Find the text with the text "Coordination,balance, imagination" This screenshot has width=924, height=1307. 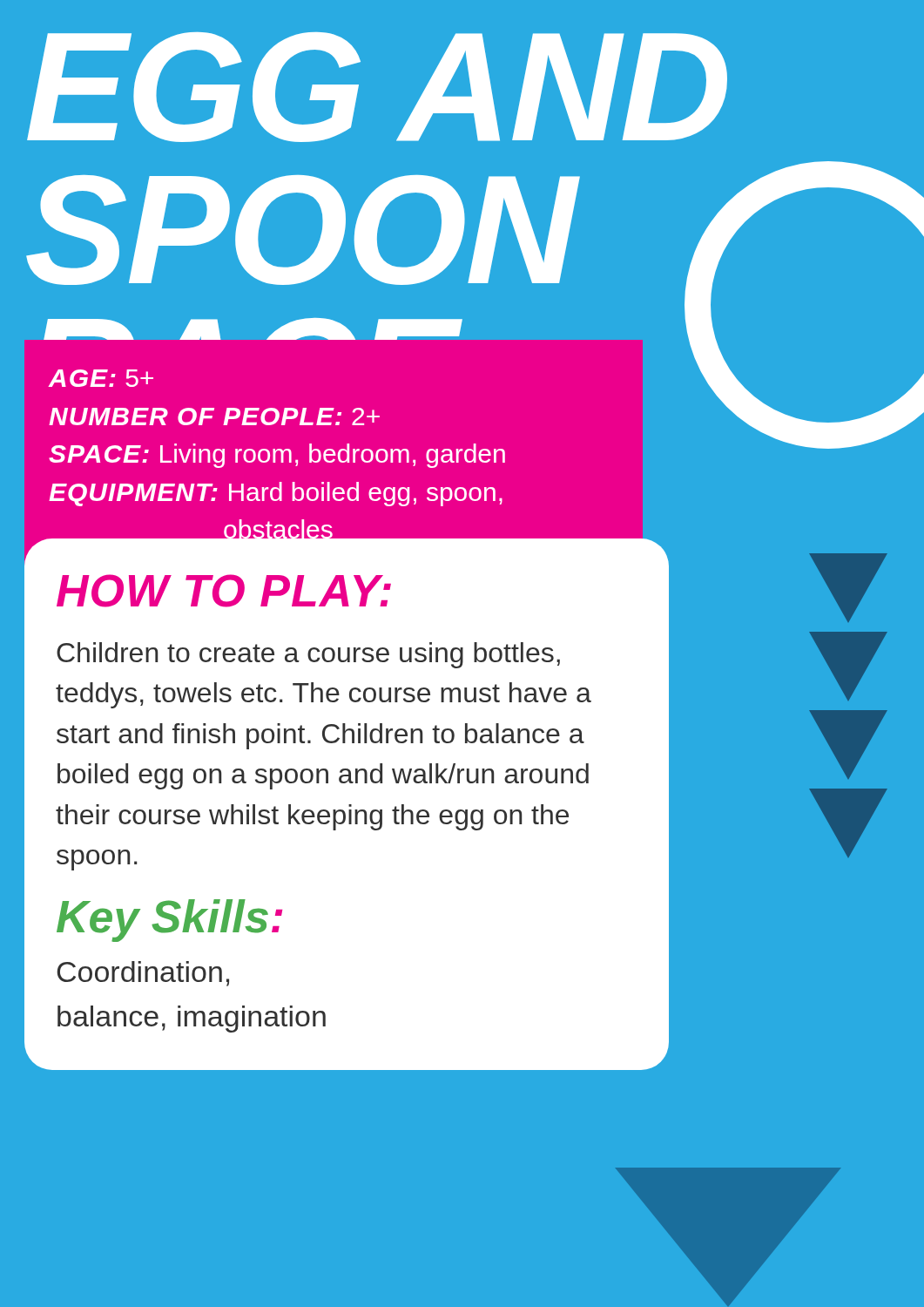click(x=192, y=994)
